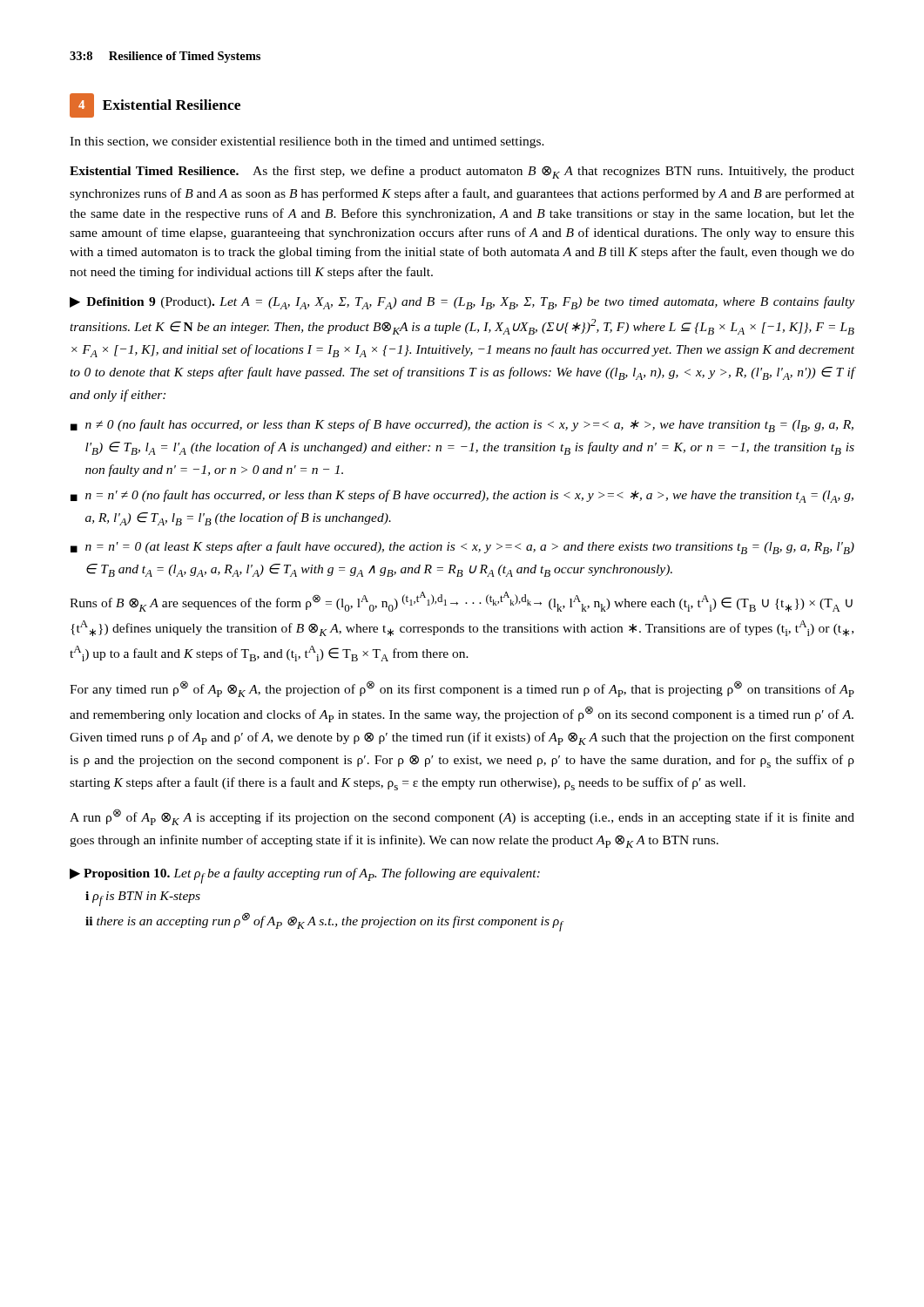Click on the text block that says "▶ Proposition 10."
Screen dimensions: 1307x924
305,876
